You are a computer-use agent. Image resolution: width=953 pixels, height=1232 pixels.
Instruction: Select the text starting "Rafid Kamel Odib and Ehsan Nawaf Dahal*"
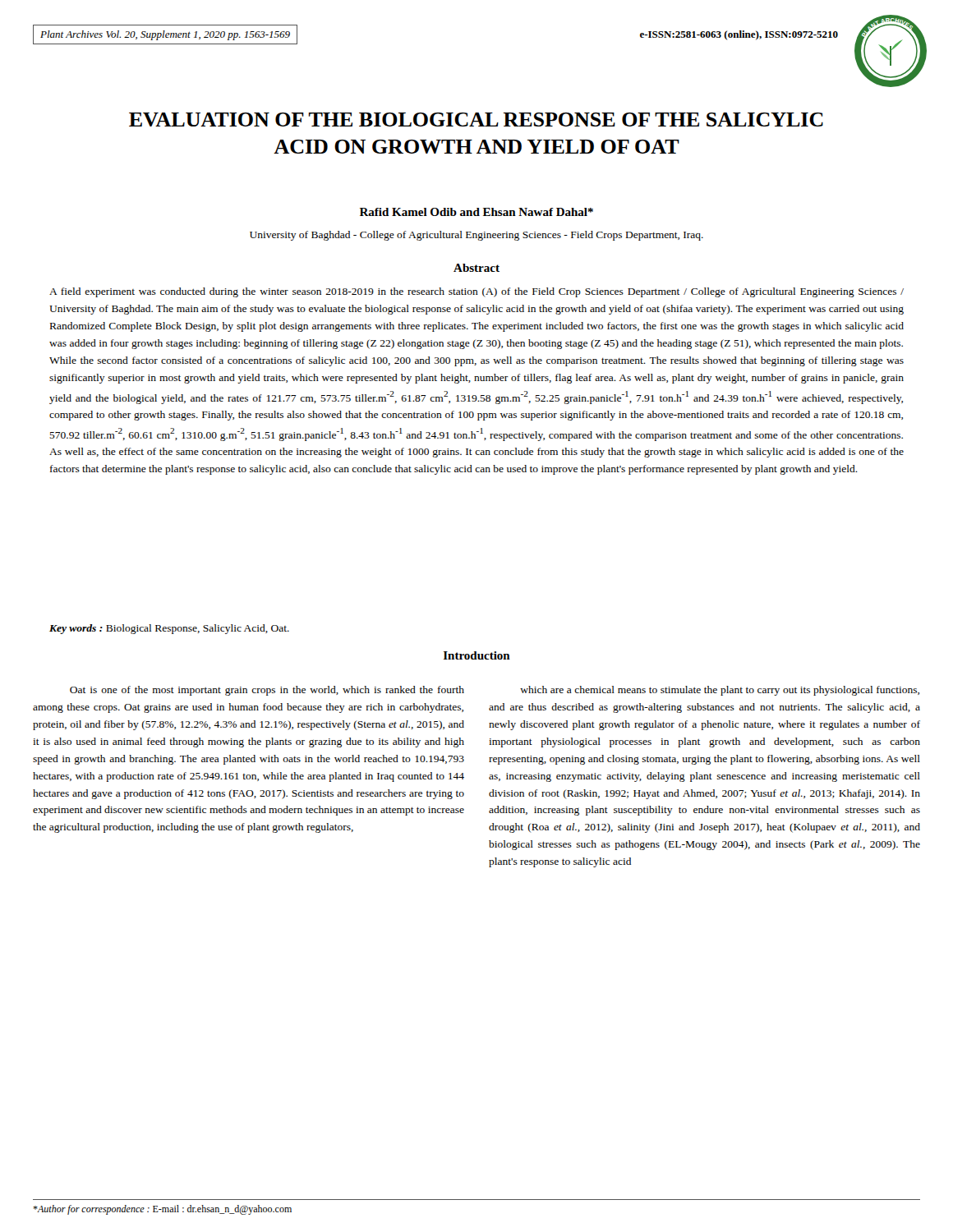(x=476, y=212)
